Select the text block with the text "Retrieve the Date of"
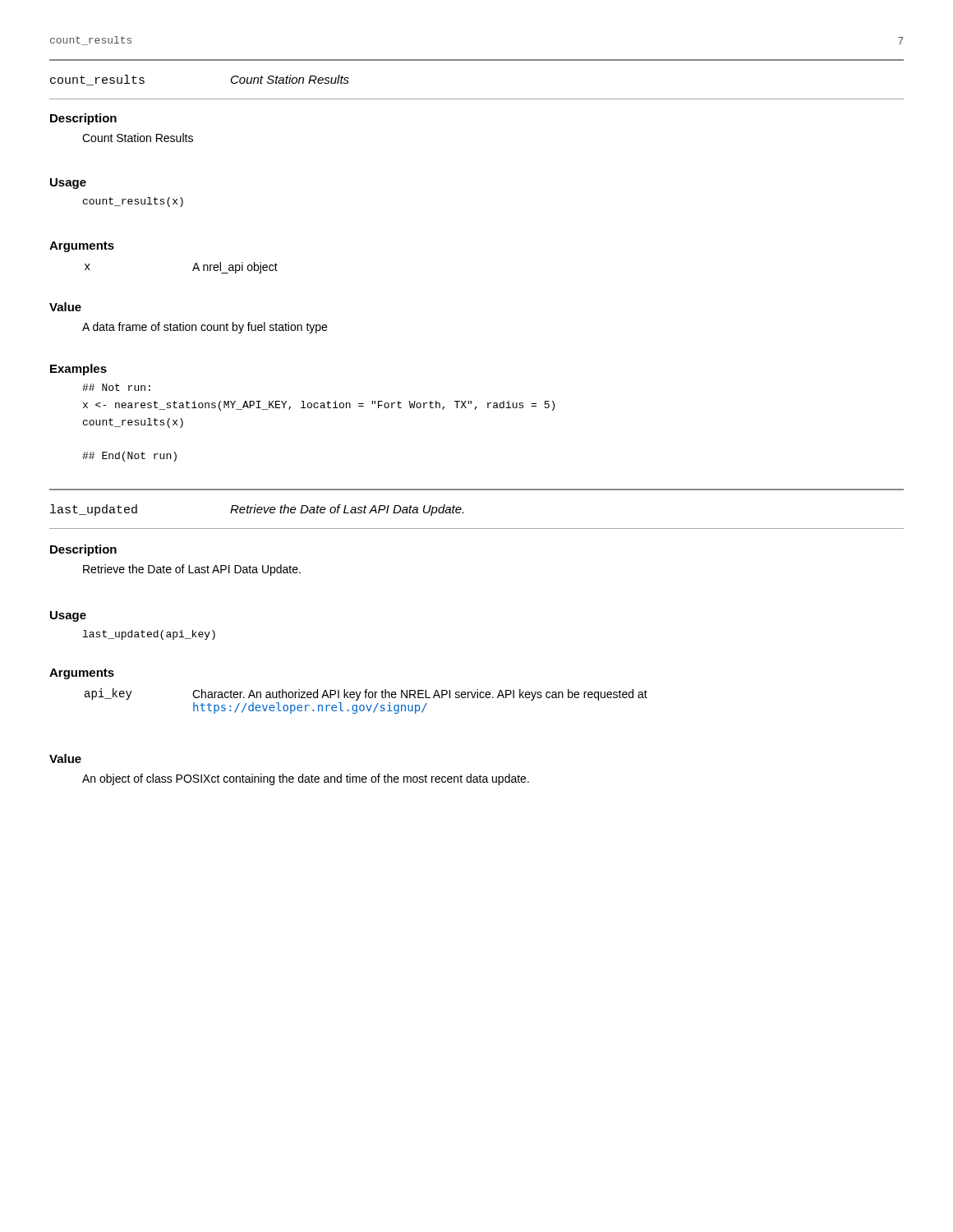This screenshot has width=953, height=1232. [x=192, y=569]
